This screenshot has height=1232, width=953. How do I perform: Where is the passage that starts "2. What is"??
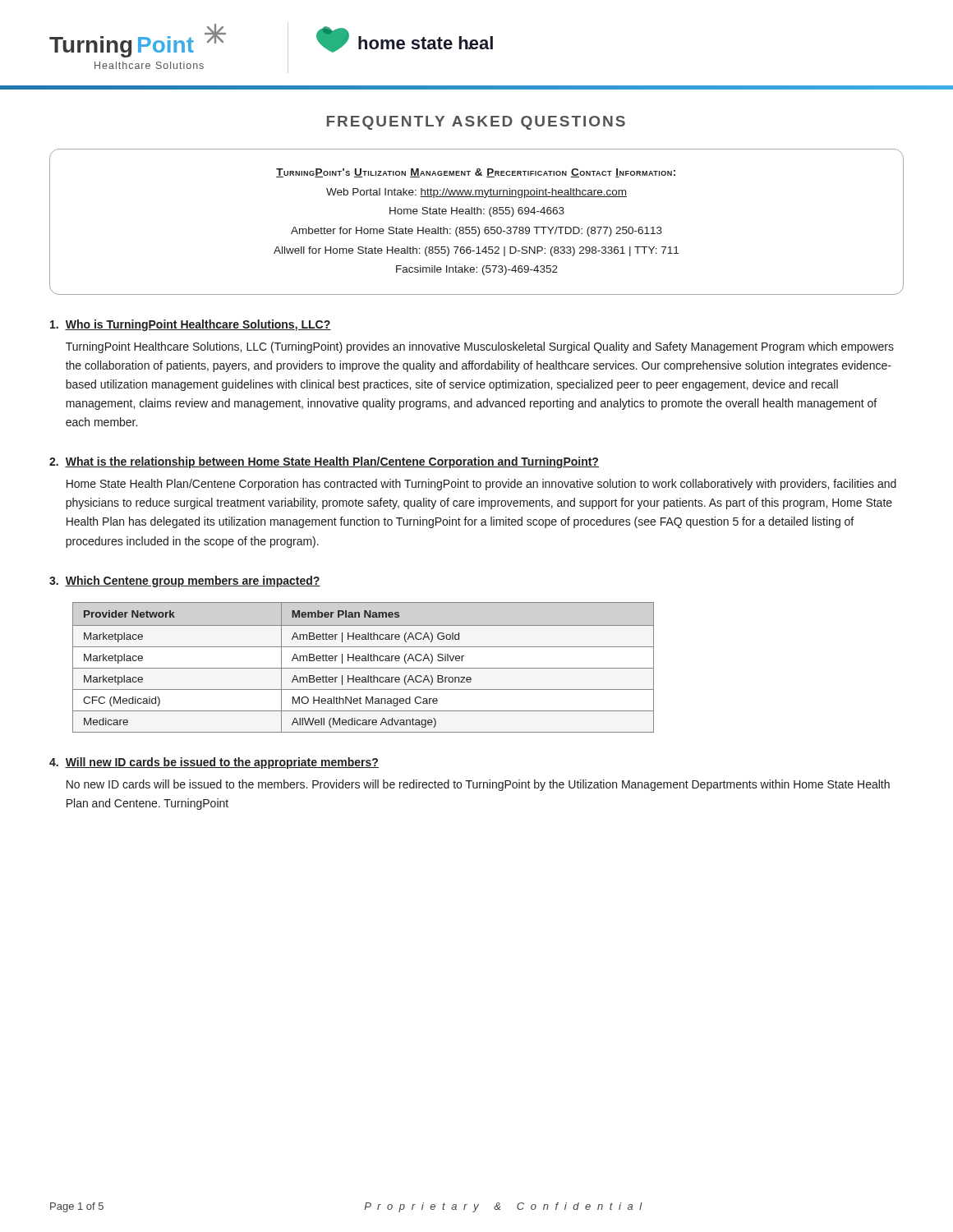(x=476, y=503)
